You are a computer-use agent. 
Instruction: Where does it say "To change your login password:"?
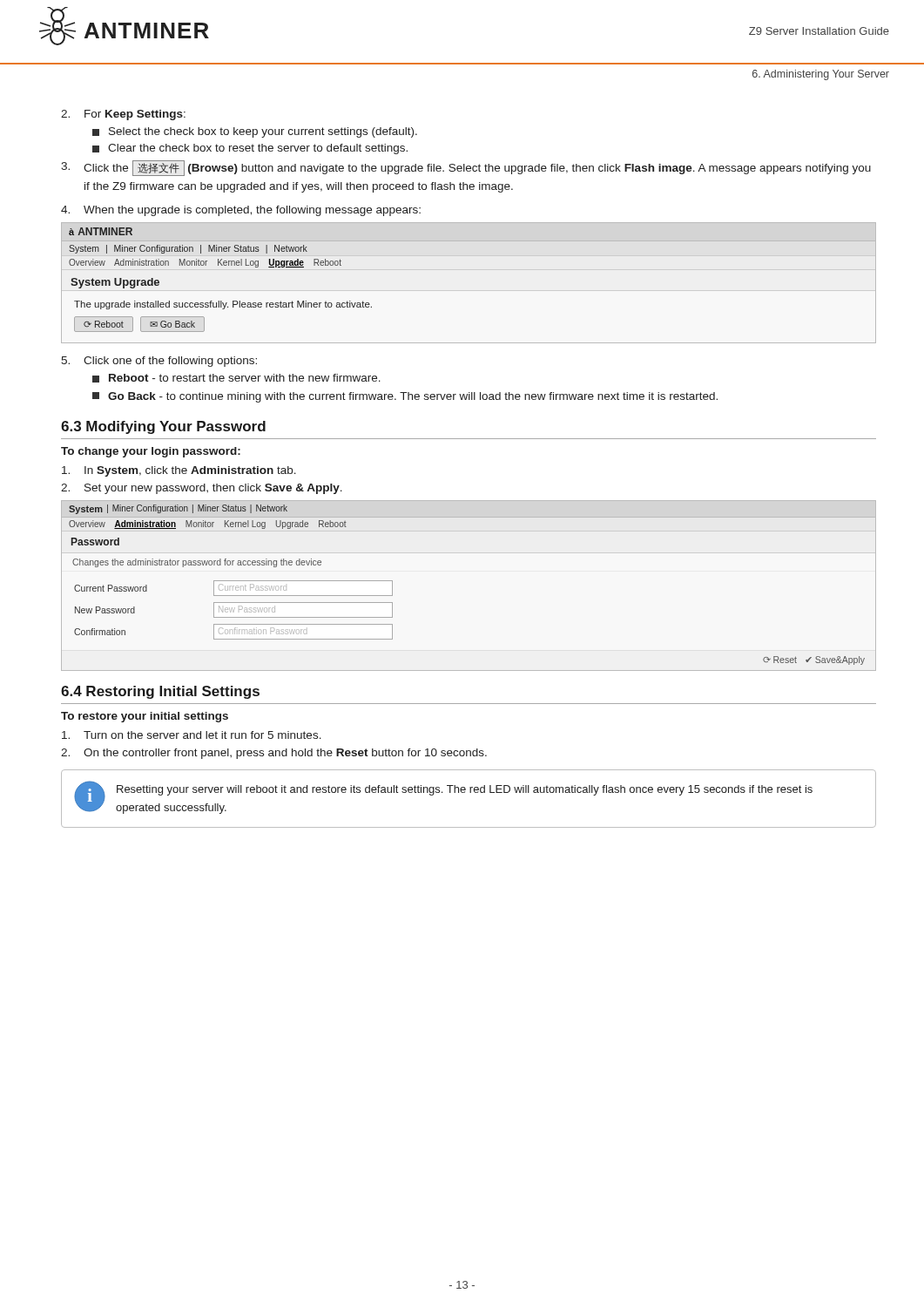[151, 451]
